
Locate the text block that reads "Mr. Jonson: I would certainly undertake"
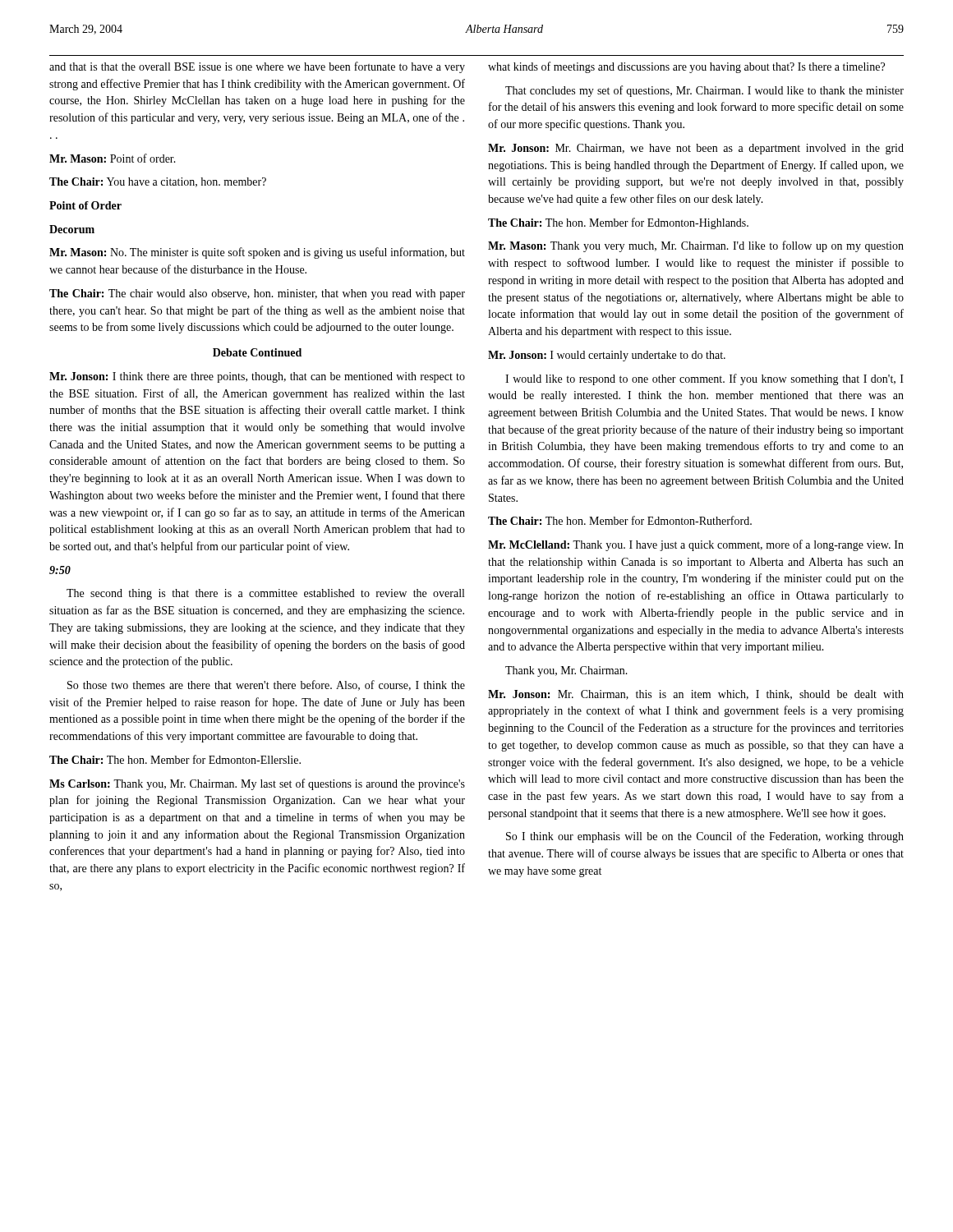pos(696,427)
